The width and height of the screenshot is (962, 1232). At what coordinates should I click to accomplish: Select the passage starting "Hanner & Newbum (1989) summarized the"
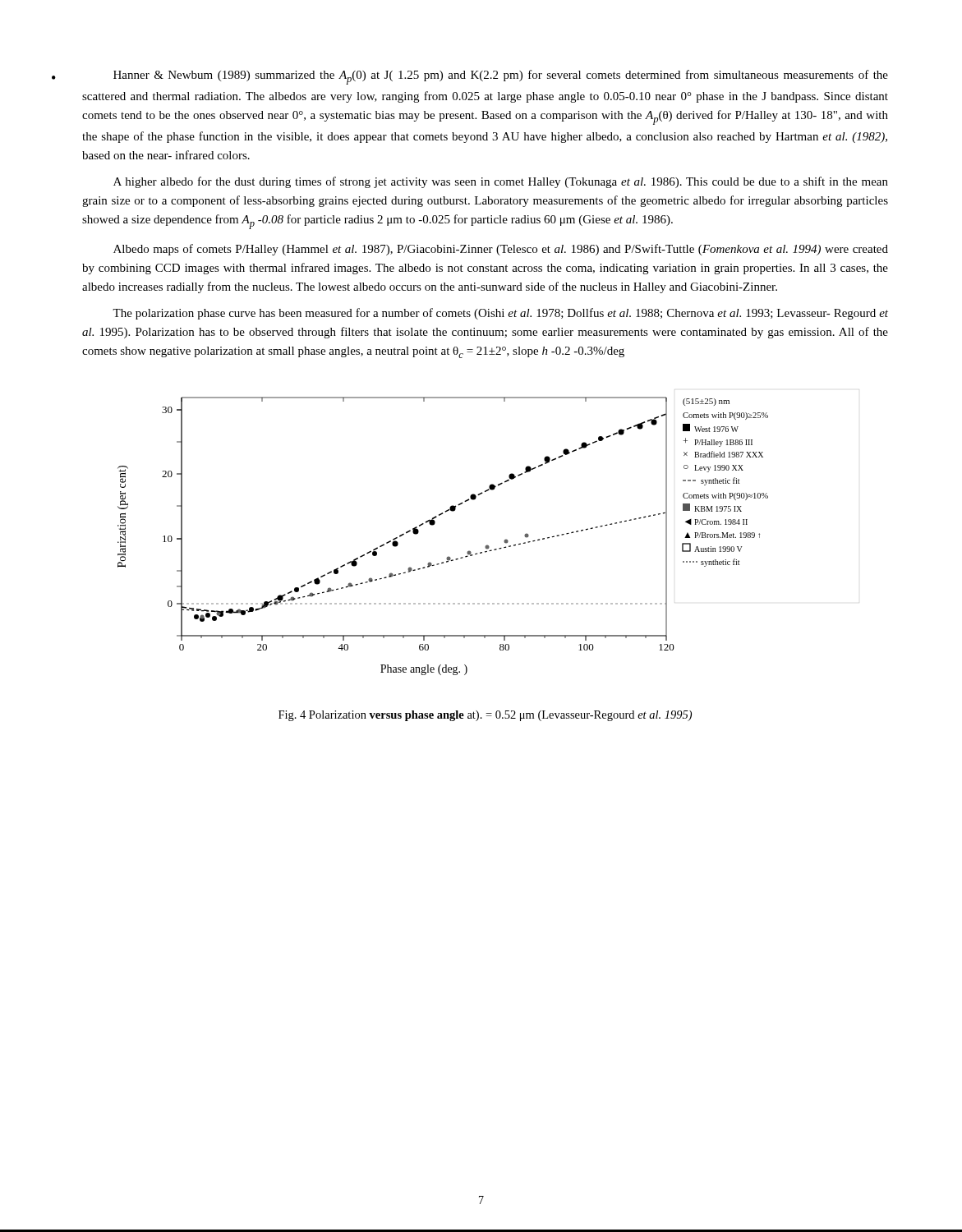coord(485,115)
